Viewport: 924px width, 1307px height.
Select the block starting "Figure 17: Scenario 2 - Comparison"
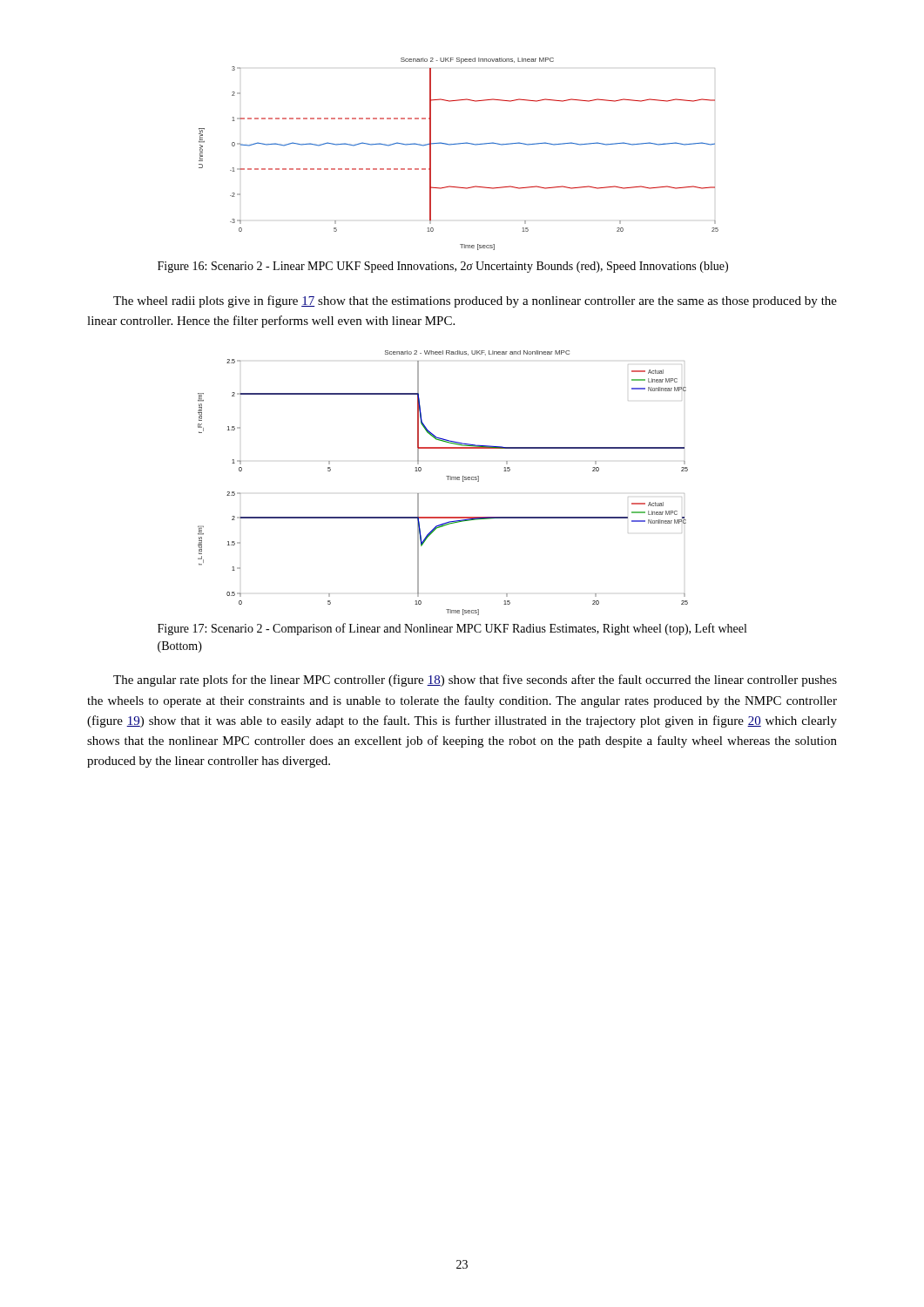[x=452, y=637]
